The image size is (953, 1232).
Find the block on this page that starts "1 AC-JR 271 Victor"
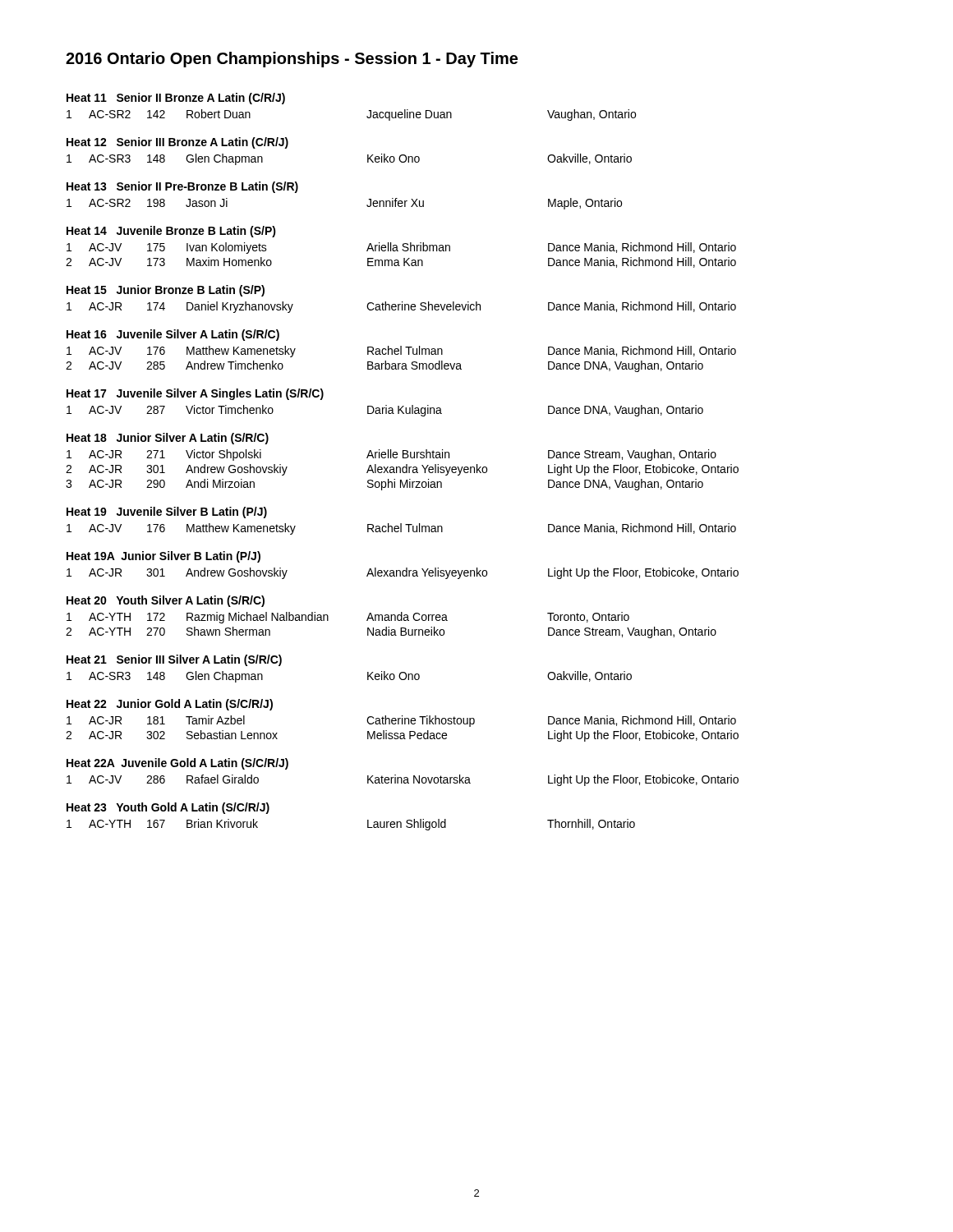(x=476, y=454)
